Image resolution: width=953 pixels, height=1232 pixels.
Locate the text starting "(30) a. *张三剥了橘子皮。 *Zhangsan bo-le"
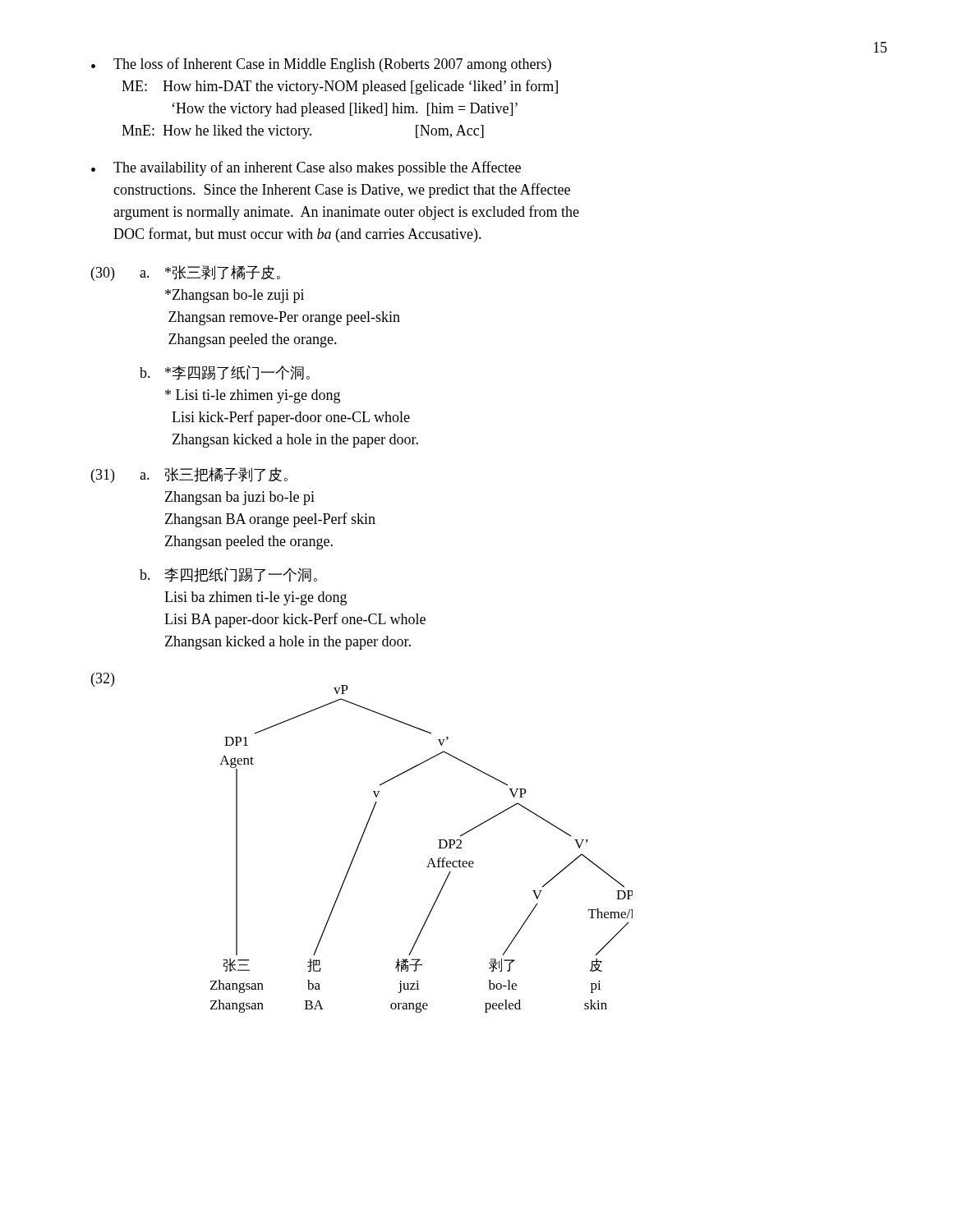click(186, 273)
